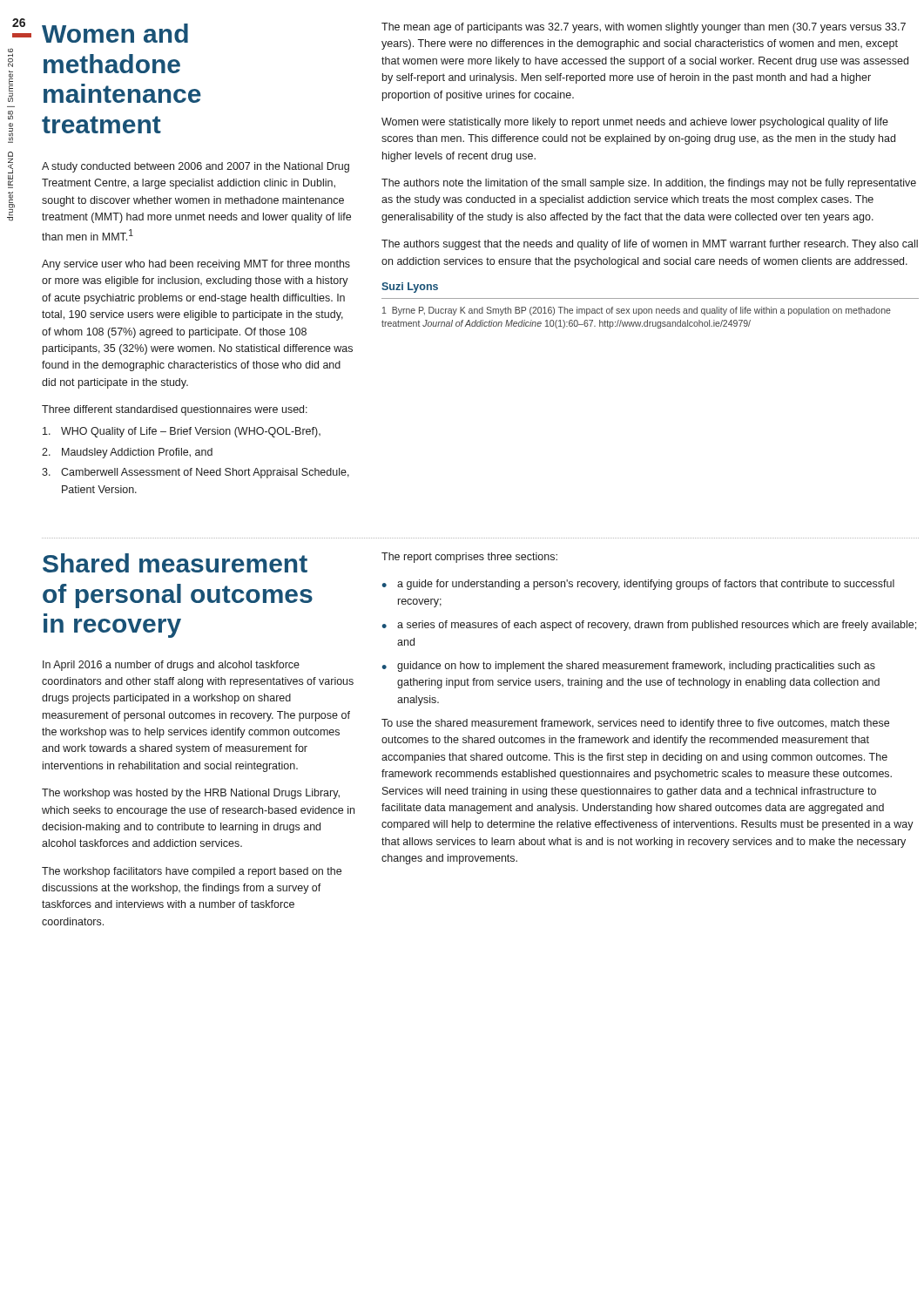Locate the text block starting "The authors suggest that the needs and quality"
This screenshot has height=1307, width=924.
pyautogui.click(x=650, y=253)
